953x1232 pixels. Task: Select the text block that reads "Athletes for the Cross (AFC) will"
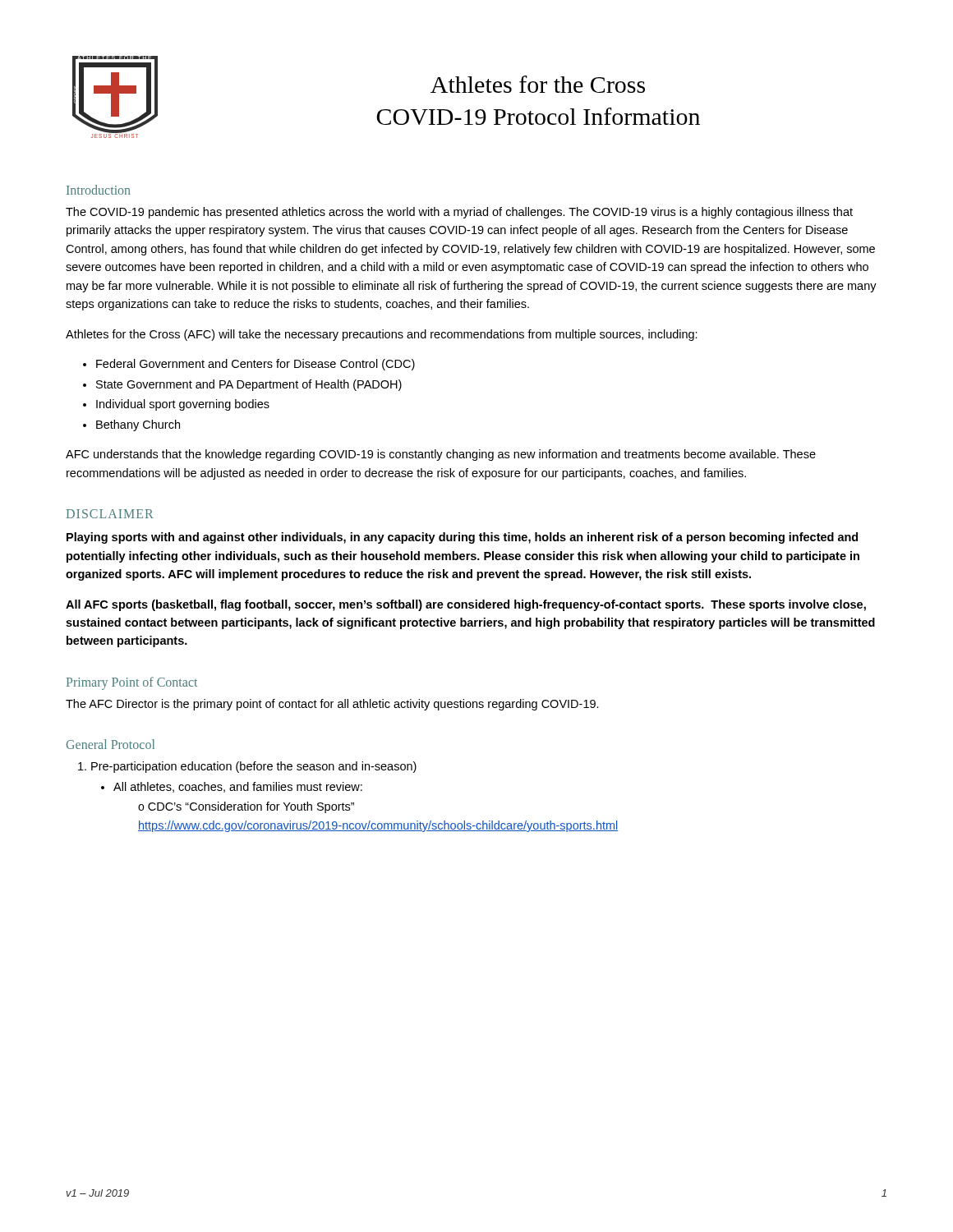[382, 334]
